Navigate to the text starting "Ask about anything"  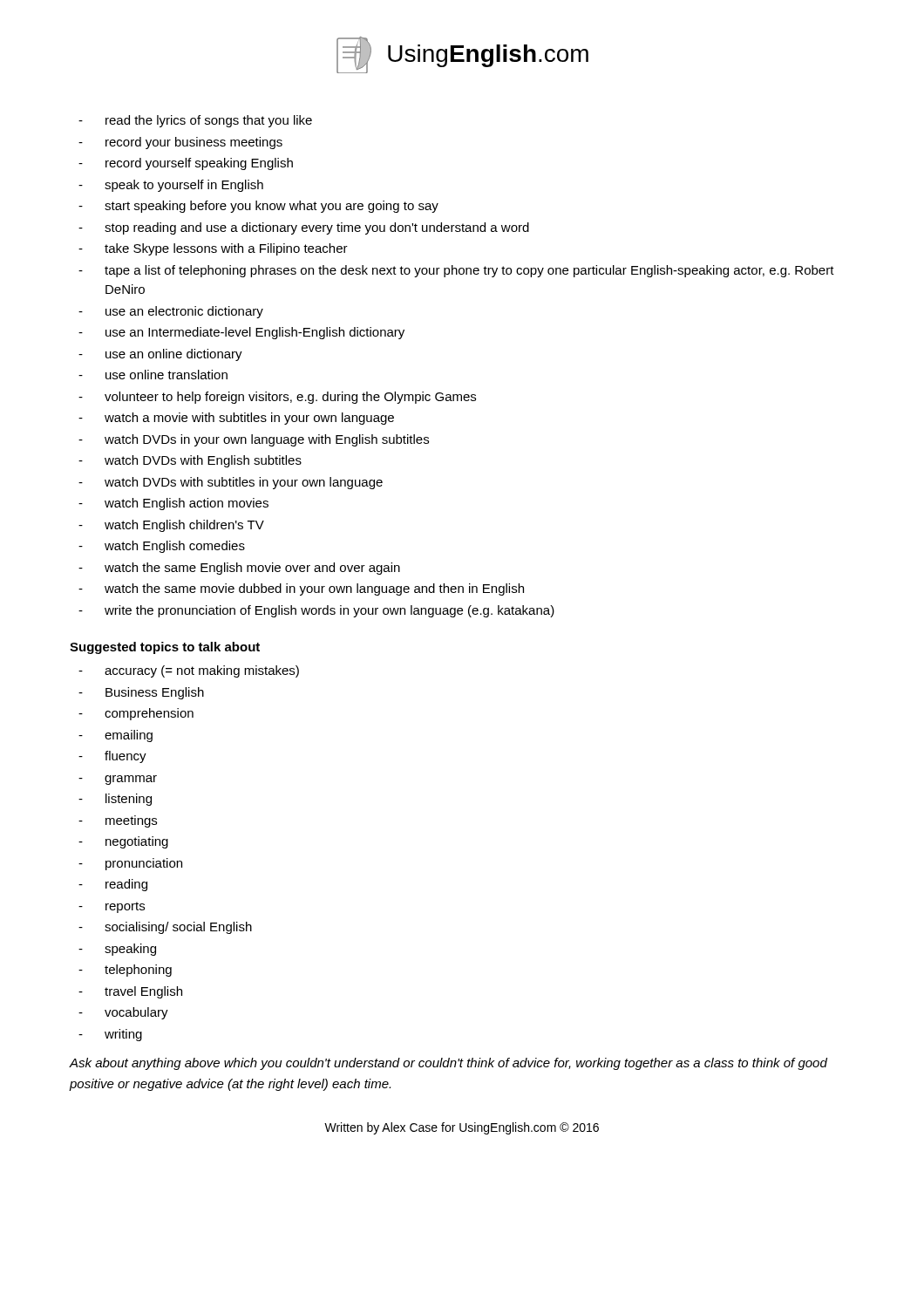click(448, 1073)
